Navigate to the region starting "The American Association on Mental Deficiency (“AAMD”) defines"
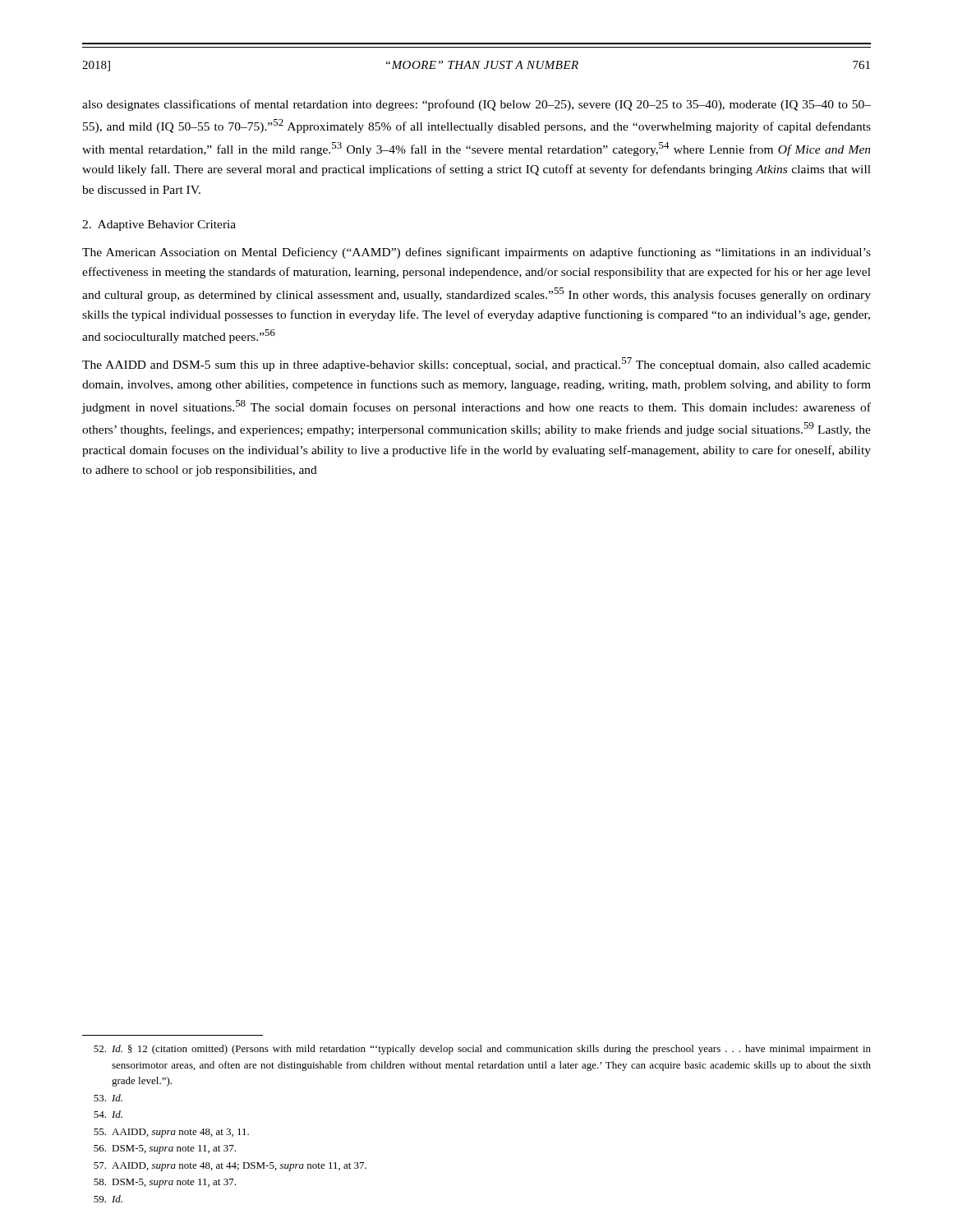 pyautogui.click(x=476, y=295)
